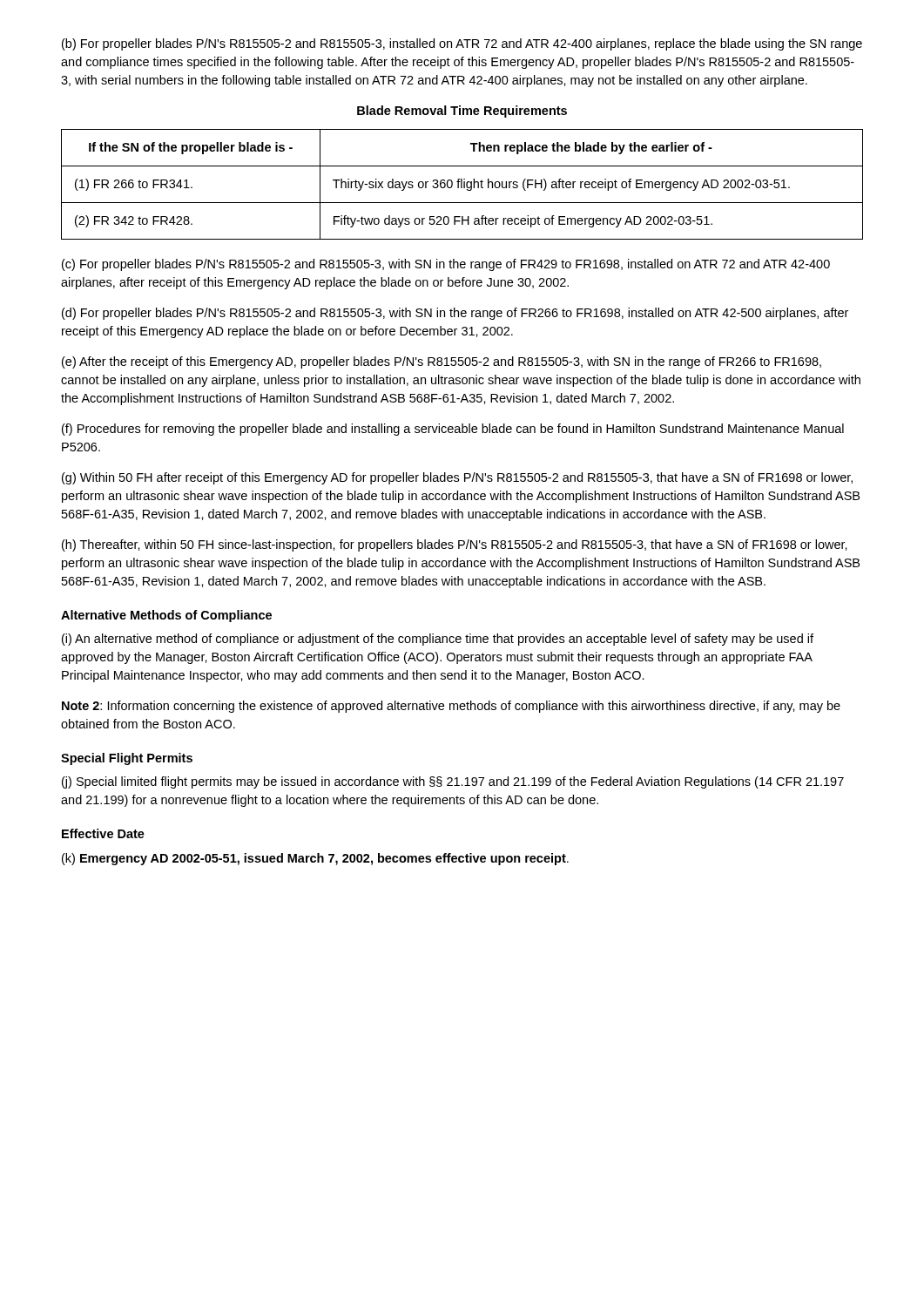Image resolution: width=924 pixels, height=1307 pixels.
Task: Locate the text block that says "(d) For propeller blades P/N's"
Action: pyautogui.click(x=455, y=322)
